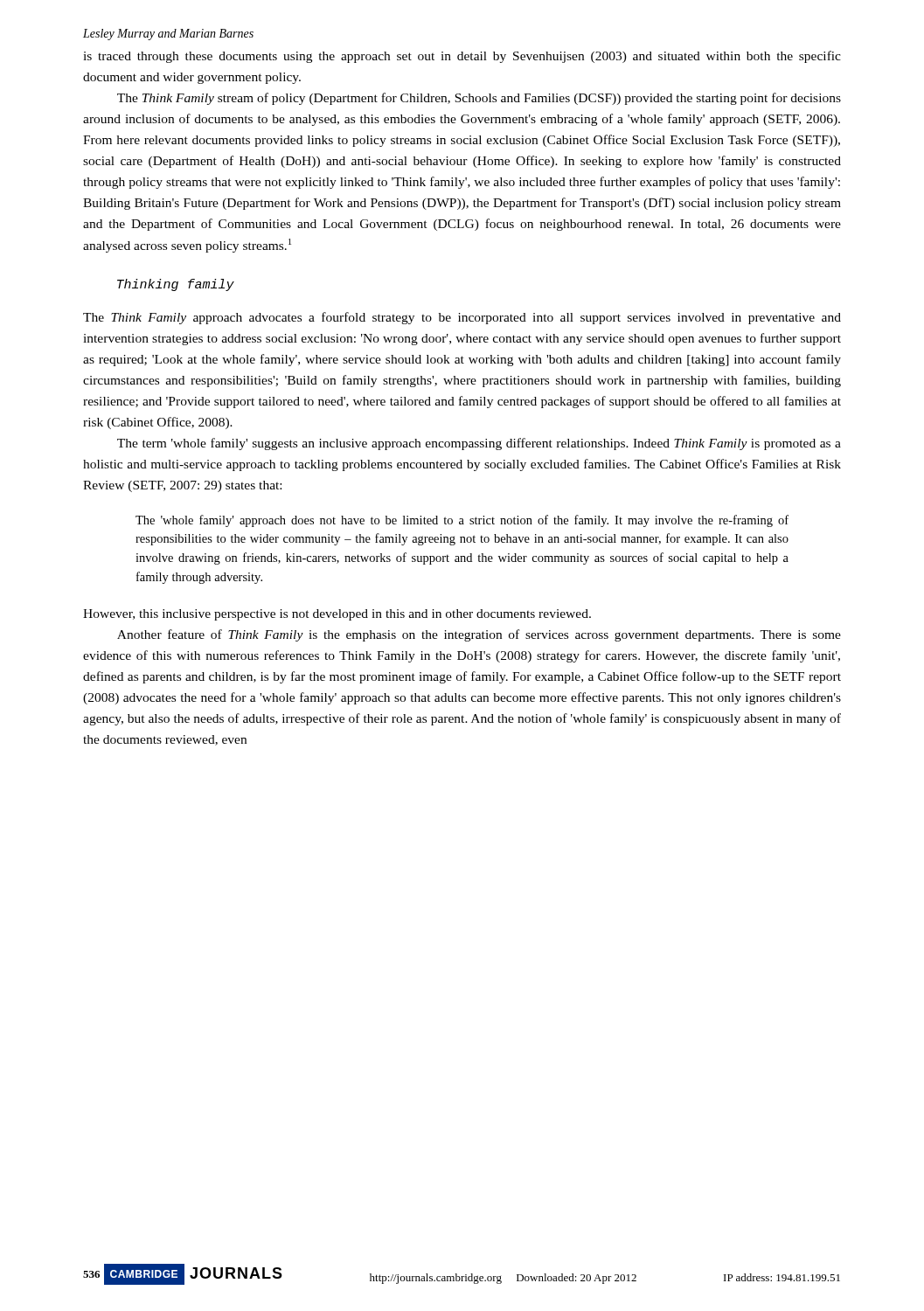
Task: Point to the block beginning "The Think Family approach"
Action: click(462, 401)
